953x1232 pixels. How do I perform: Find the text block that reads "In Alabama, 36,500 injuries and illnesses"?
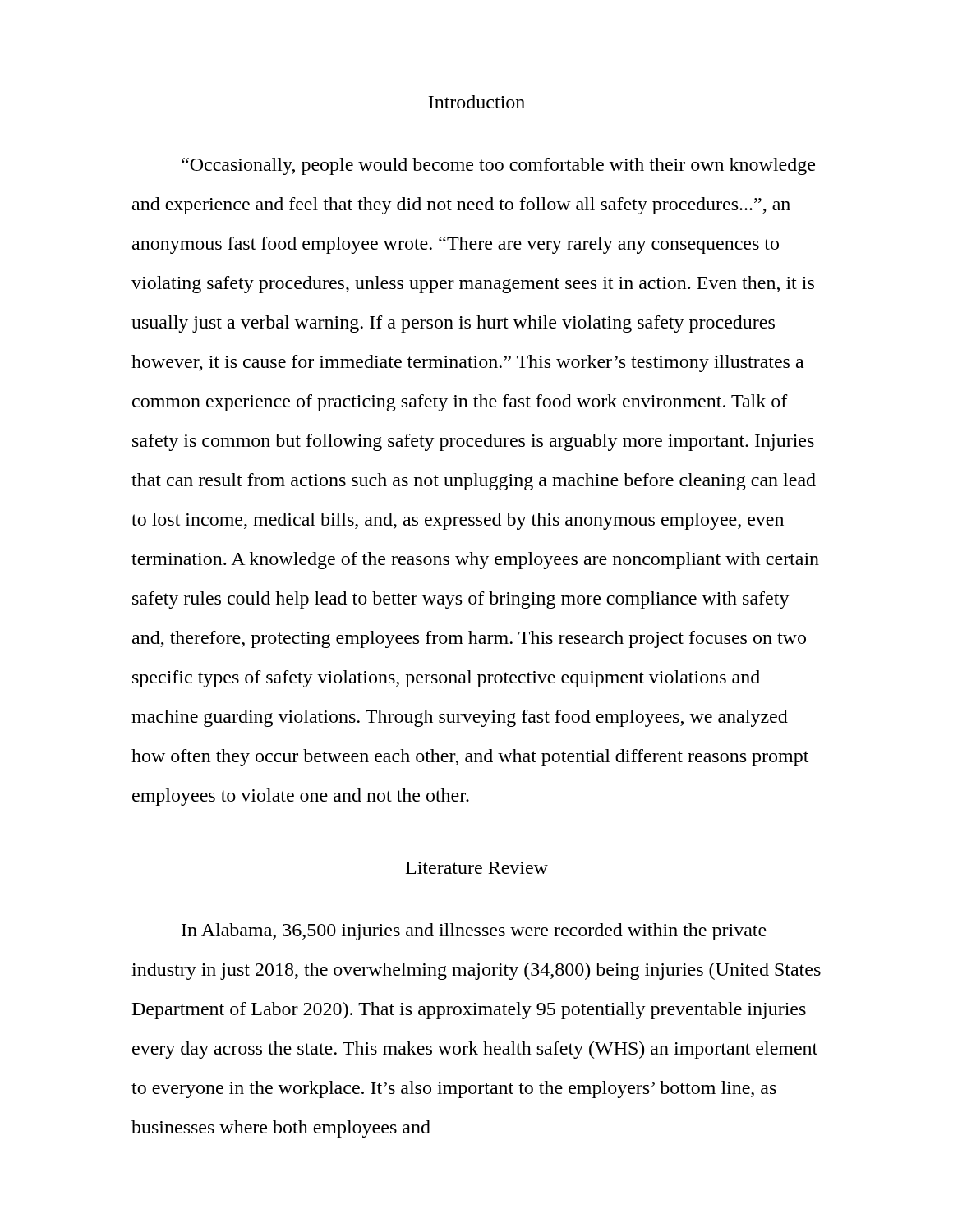coord(474,932)
